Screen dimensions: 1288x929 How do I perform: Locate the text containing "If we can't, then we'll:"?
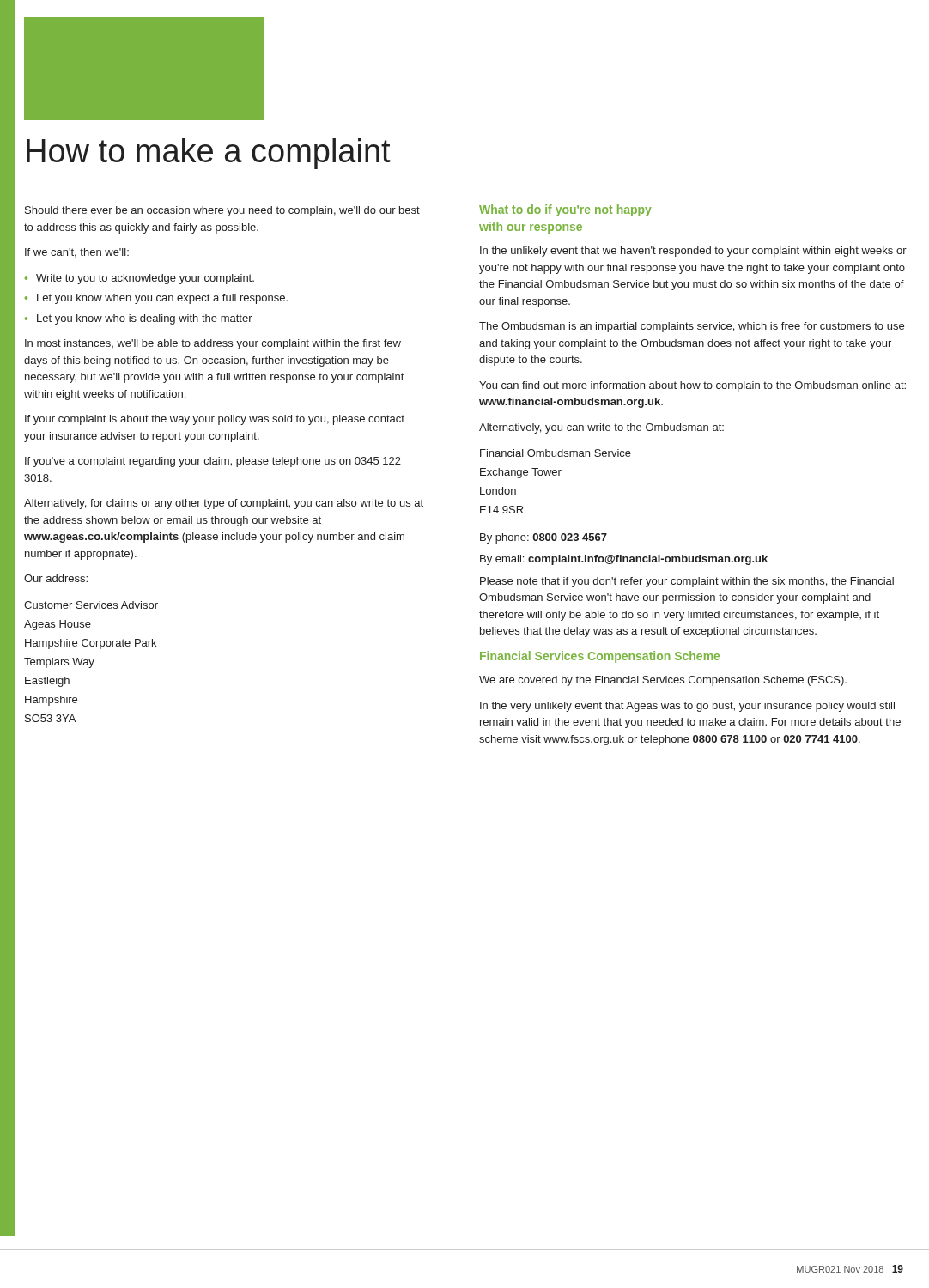[x=77, y=253]
